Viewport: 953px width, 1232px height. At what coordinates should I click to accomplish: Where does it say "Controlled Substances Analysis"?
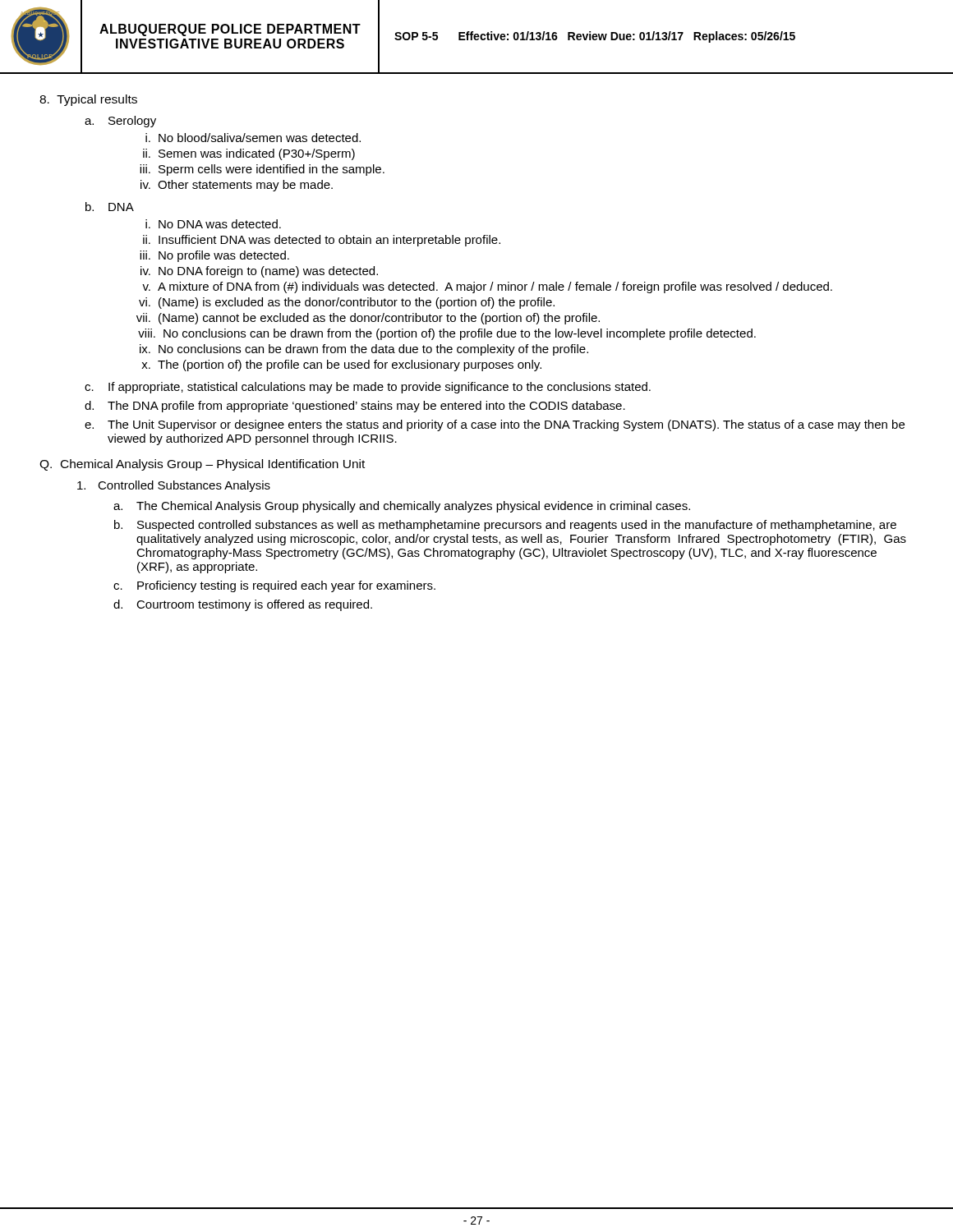173,485
